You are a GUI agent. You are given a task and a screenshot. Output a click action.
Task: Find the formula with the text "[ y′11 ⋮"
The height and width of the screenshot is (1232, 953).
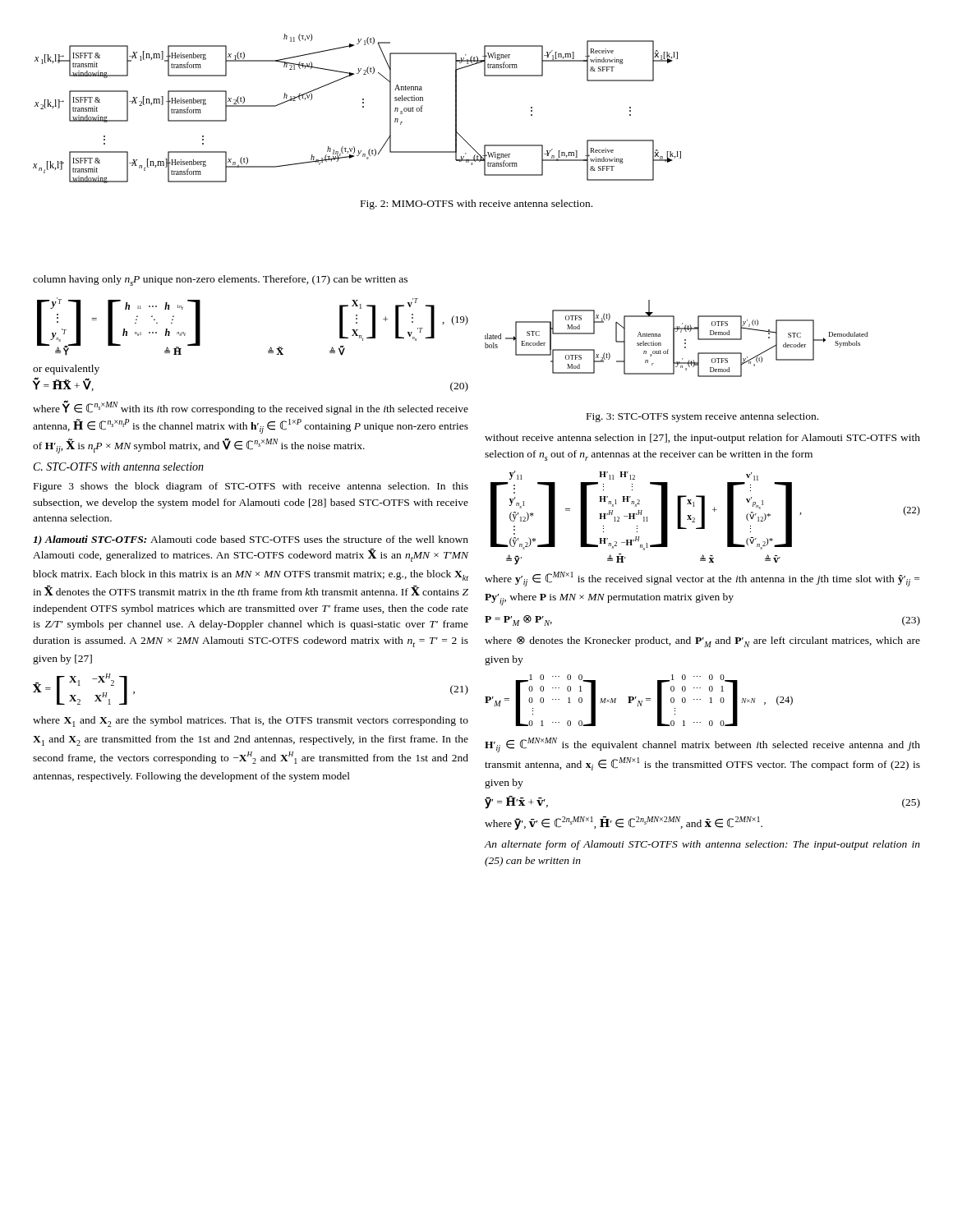click(702, 510)
